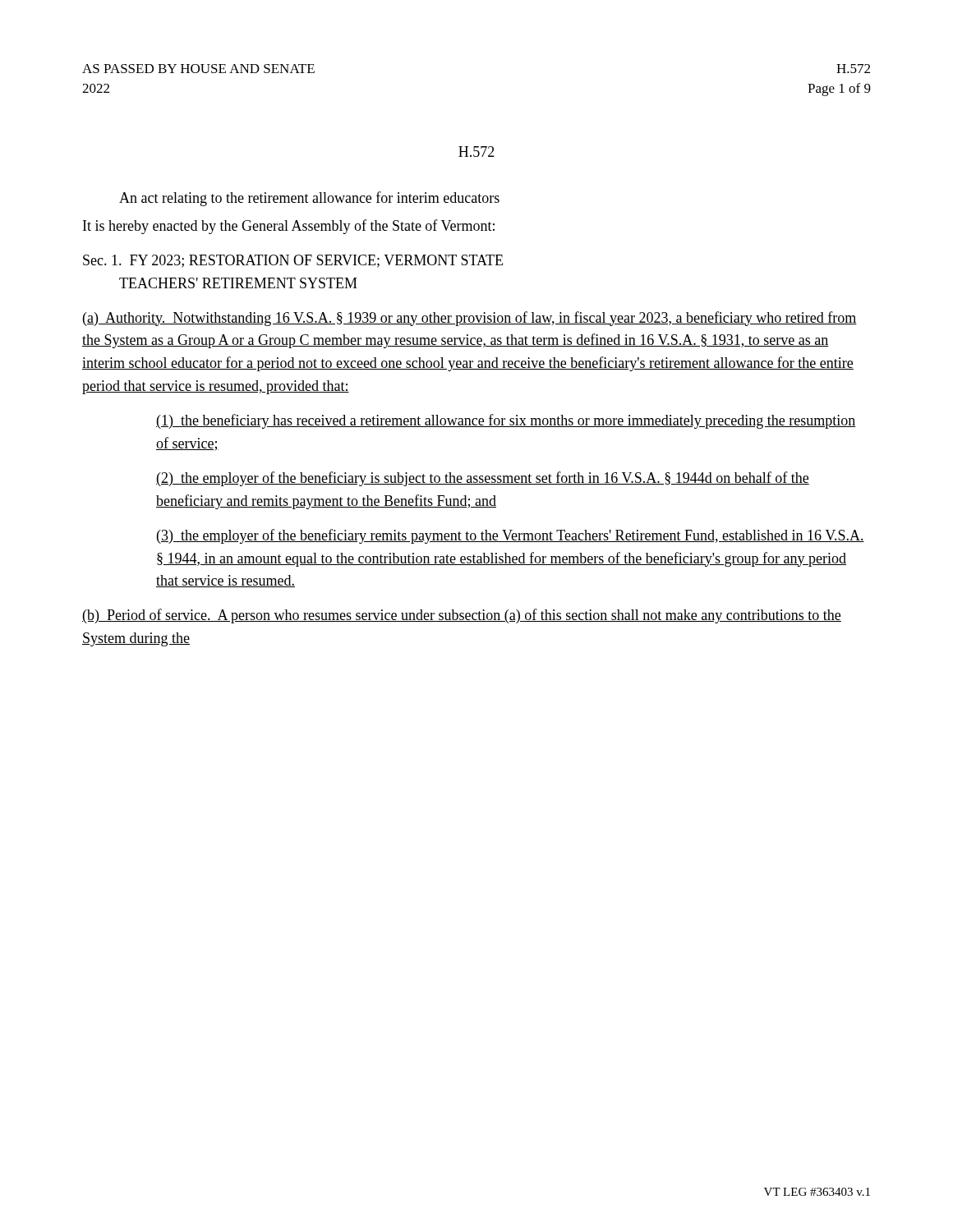Click on the element starting "(a) Authority. Notwithstanding 16 V.S.A. § 1939 or"

pyautogui.click(x=469, y=352)
